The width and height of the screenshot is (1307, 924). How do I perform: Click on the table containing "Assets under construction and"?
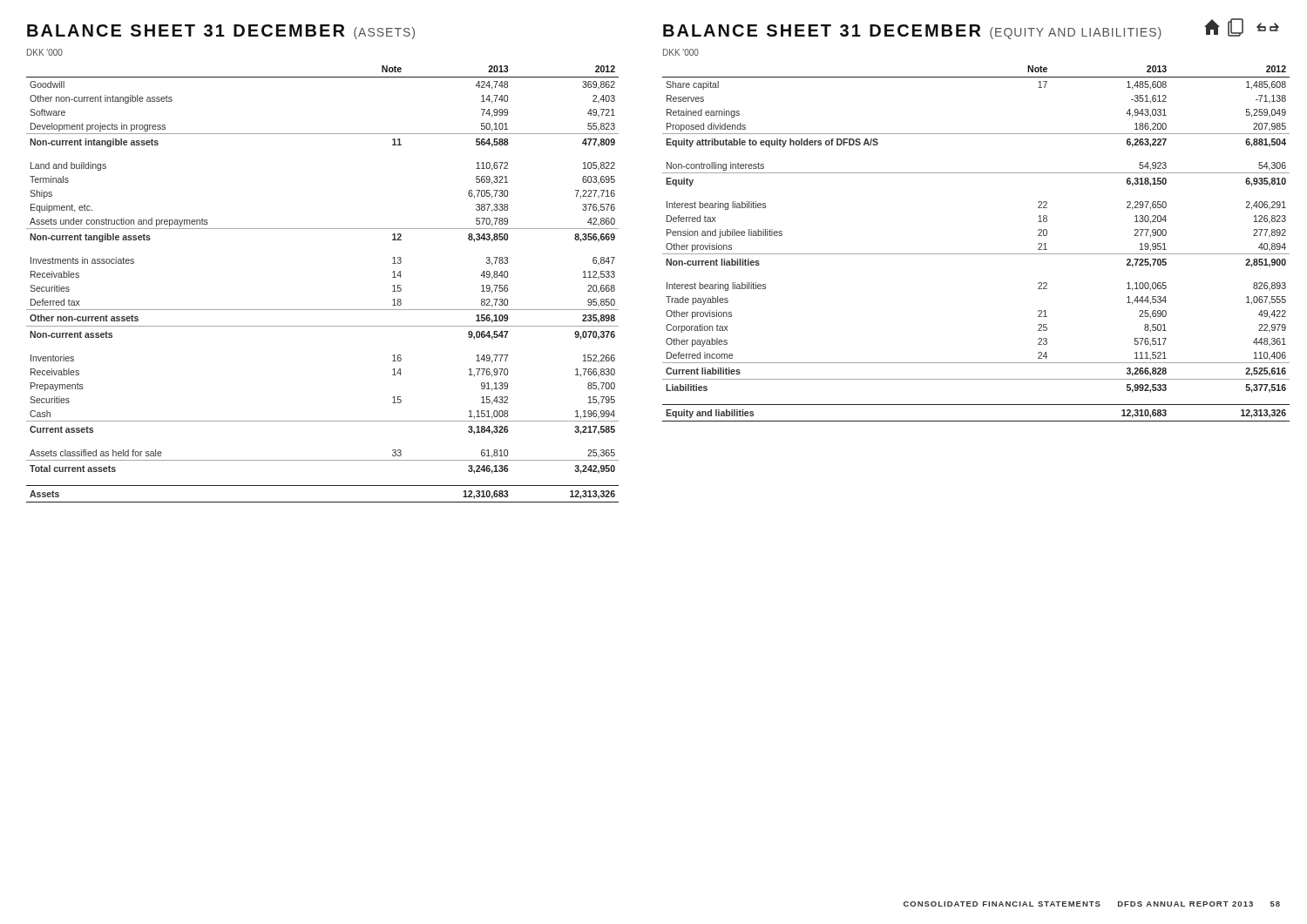(x=322, y=282)
